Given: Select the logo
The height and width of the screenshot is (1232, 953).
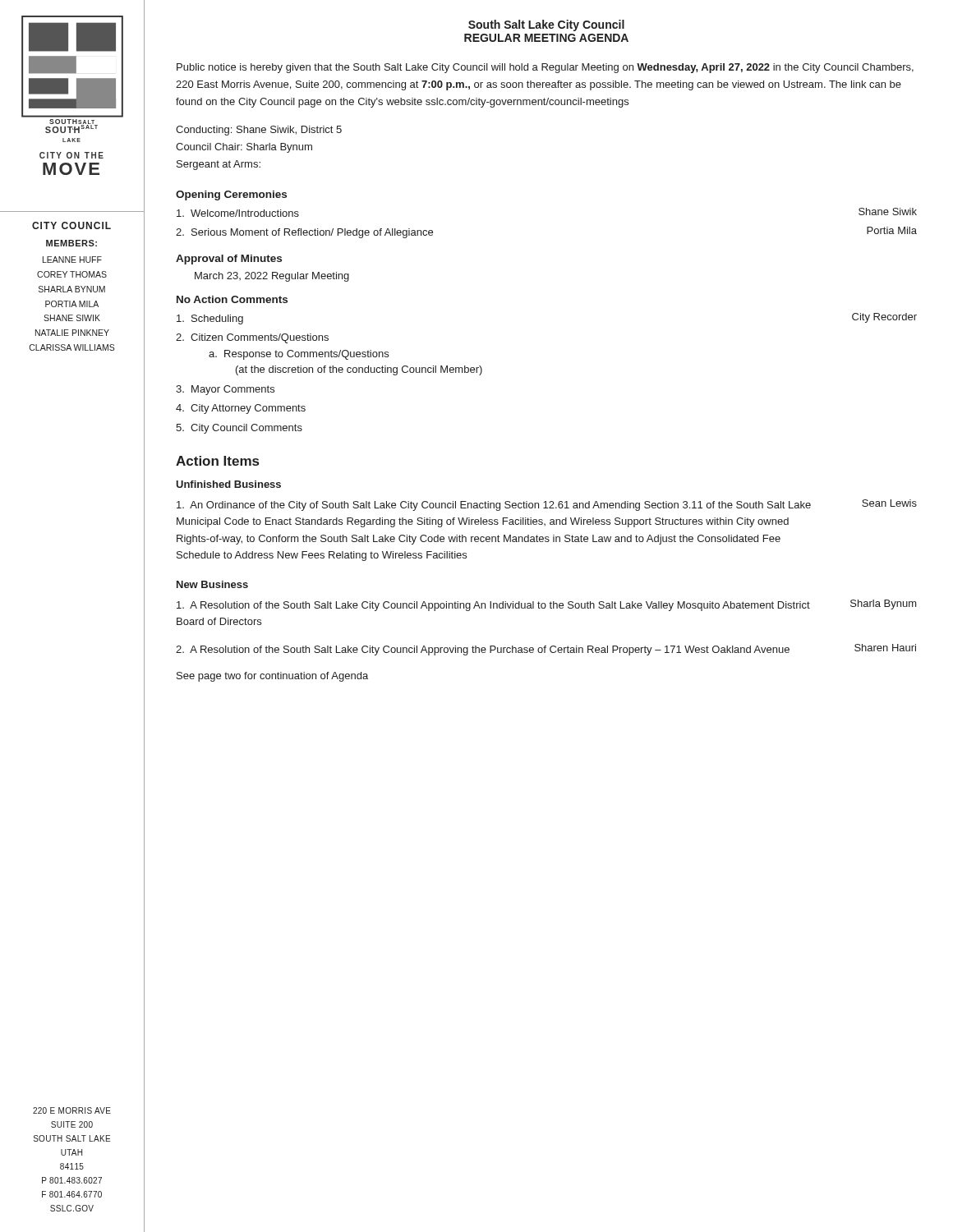Looking at the screenshot, I should point(72,97).
